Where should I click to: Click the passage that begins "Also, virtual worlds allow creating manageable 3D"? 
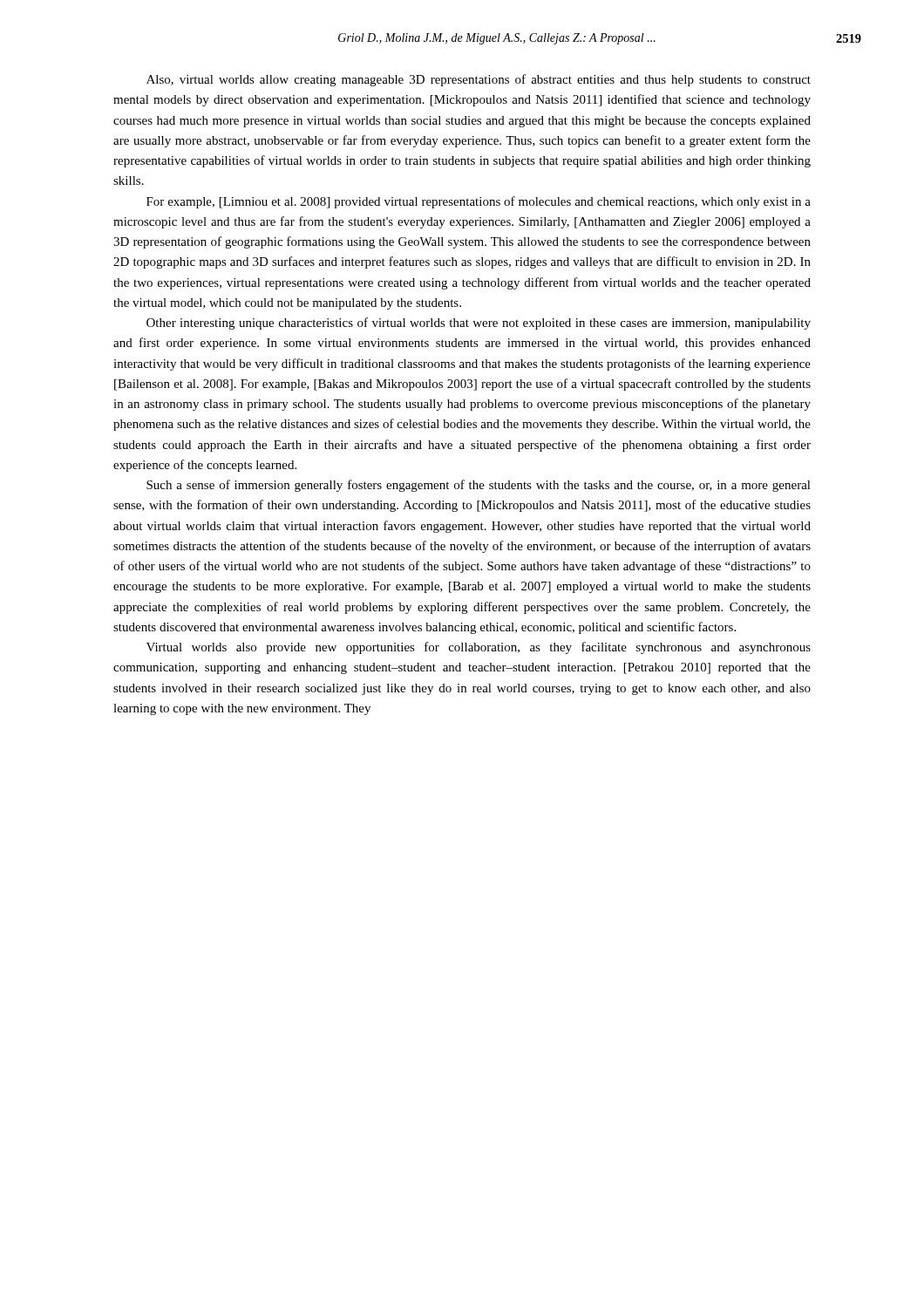[462, 131]
